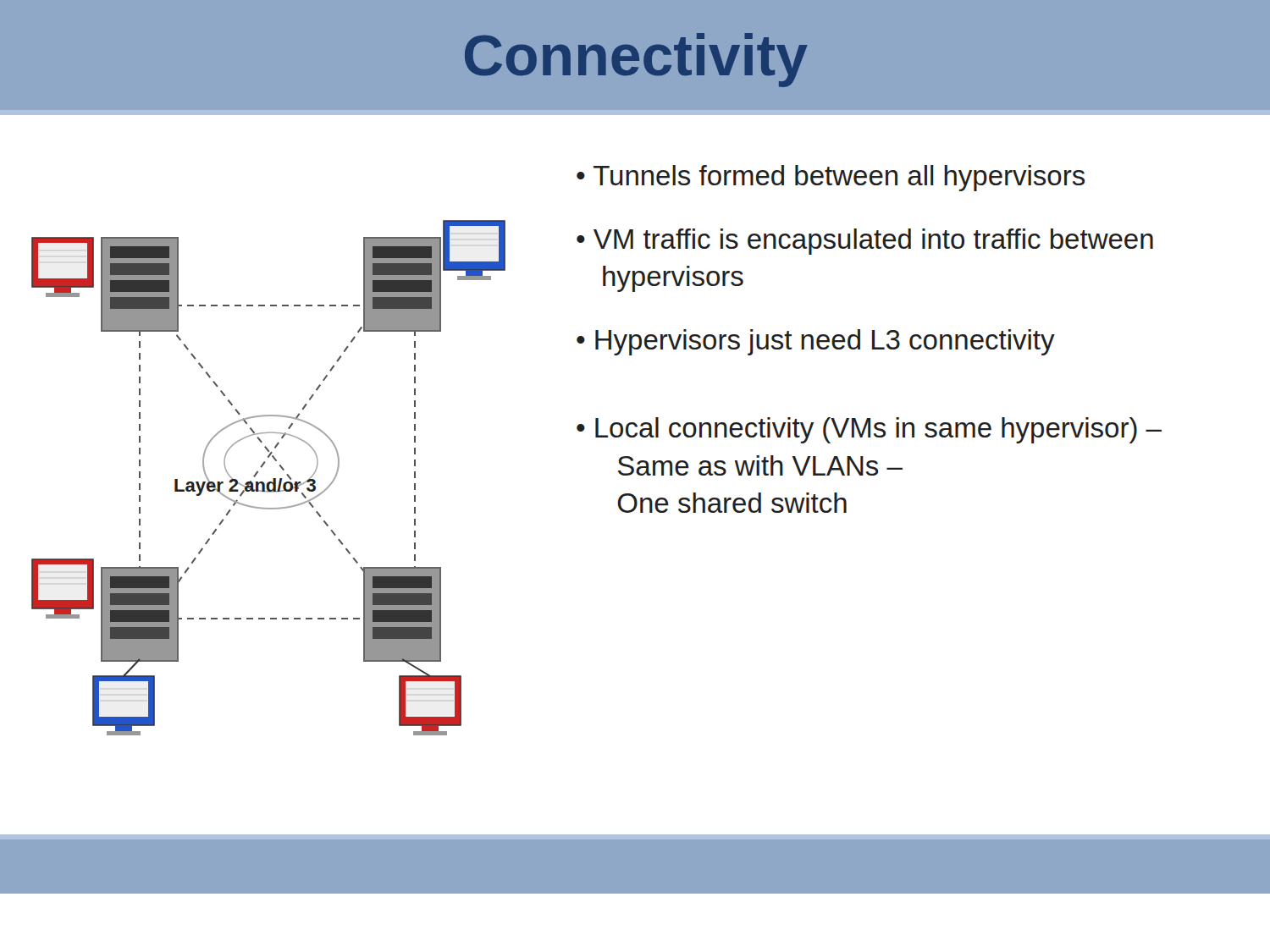Click on the list item containing "• Hypervisors just need L3"
The image size is (1270, 952).
(815, 339)
